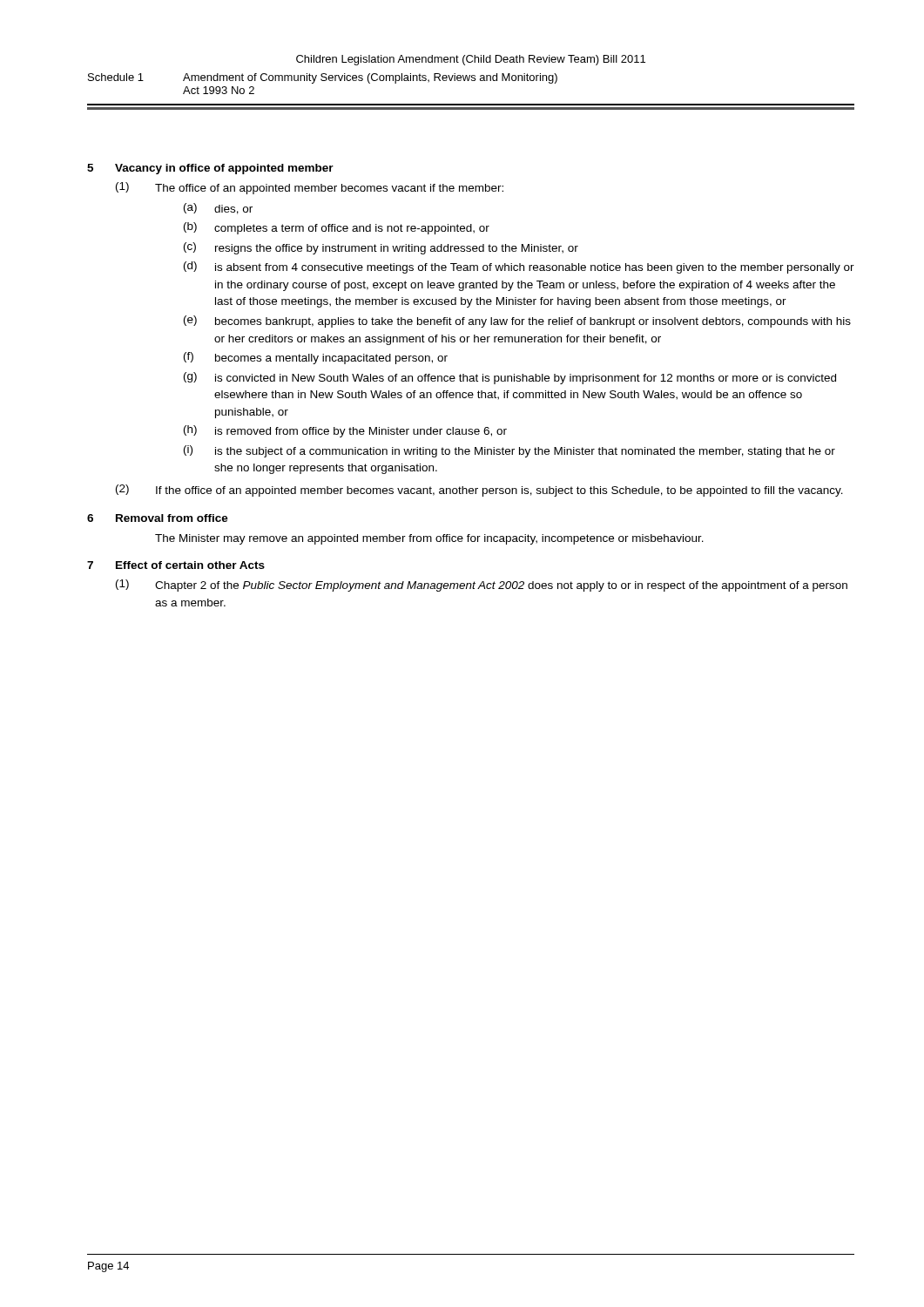Locate the block of text that opens with "(2) If the office"
924x1307 pixels.
click(485, 490)
